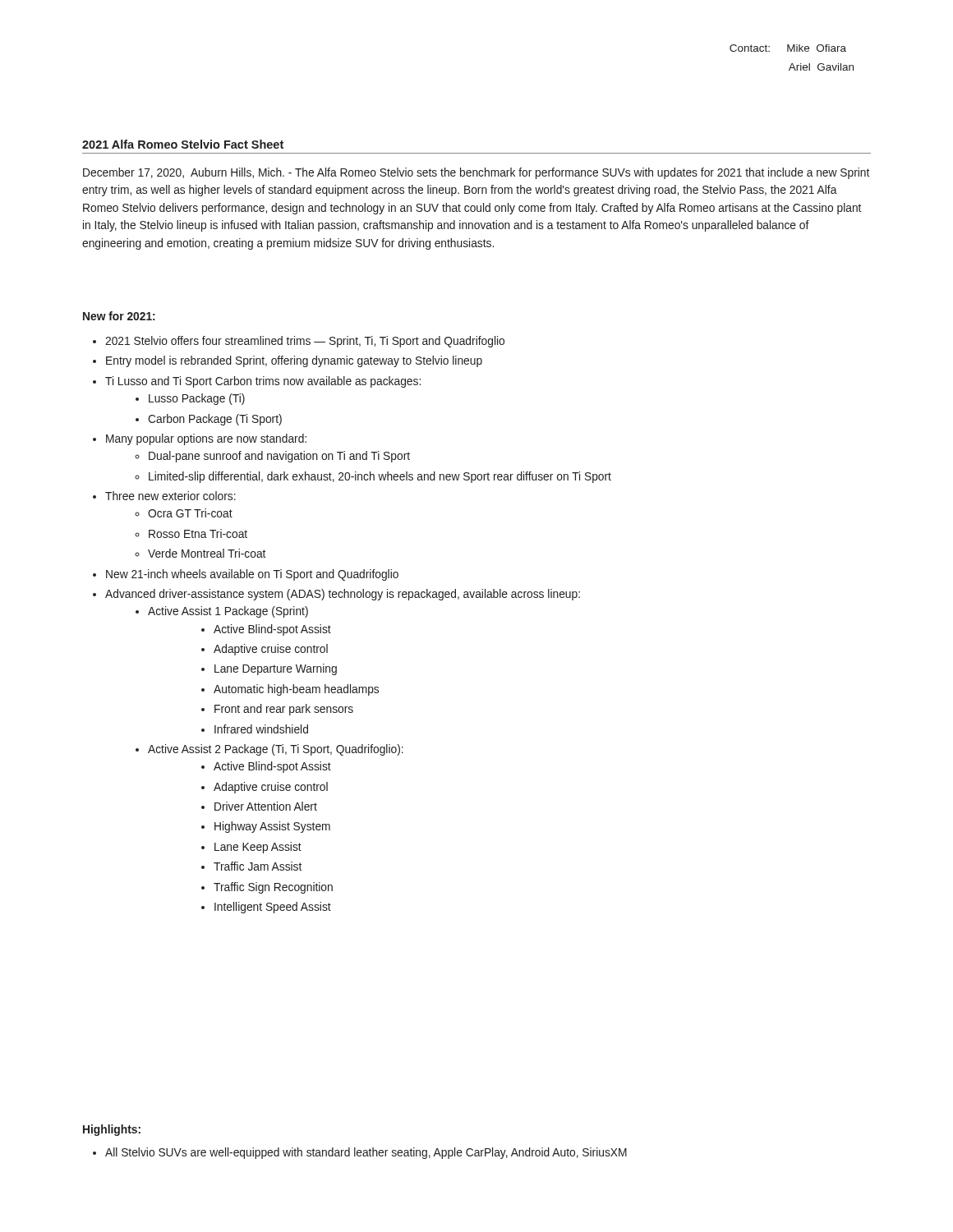Viewport: 953px width, 1232px height.
Task: Find the list item with the text "Limited-slip differential, dark exhaust,"
Action: [380, 477]
